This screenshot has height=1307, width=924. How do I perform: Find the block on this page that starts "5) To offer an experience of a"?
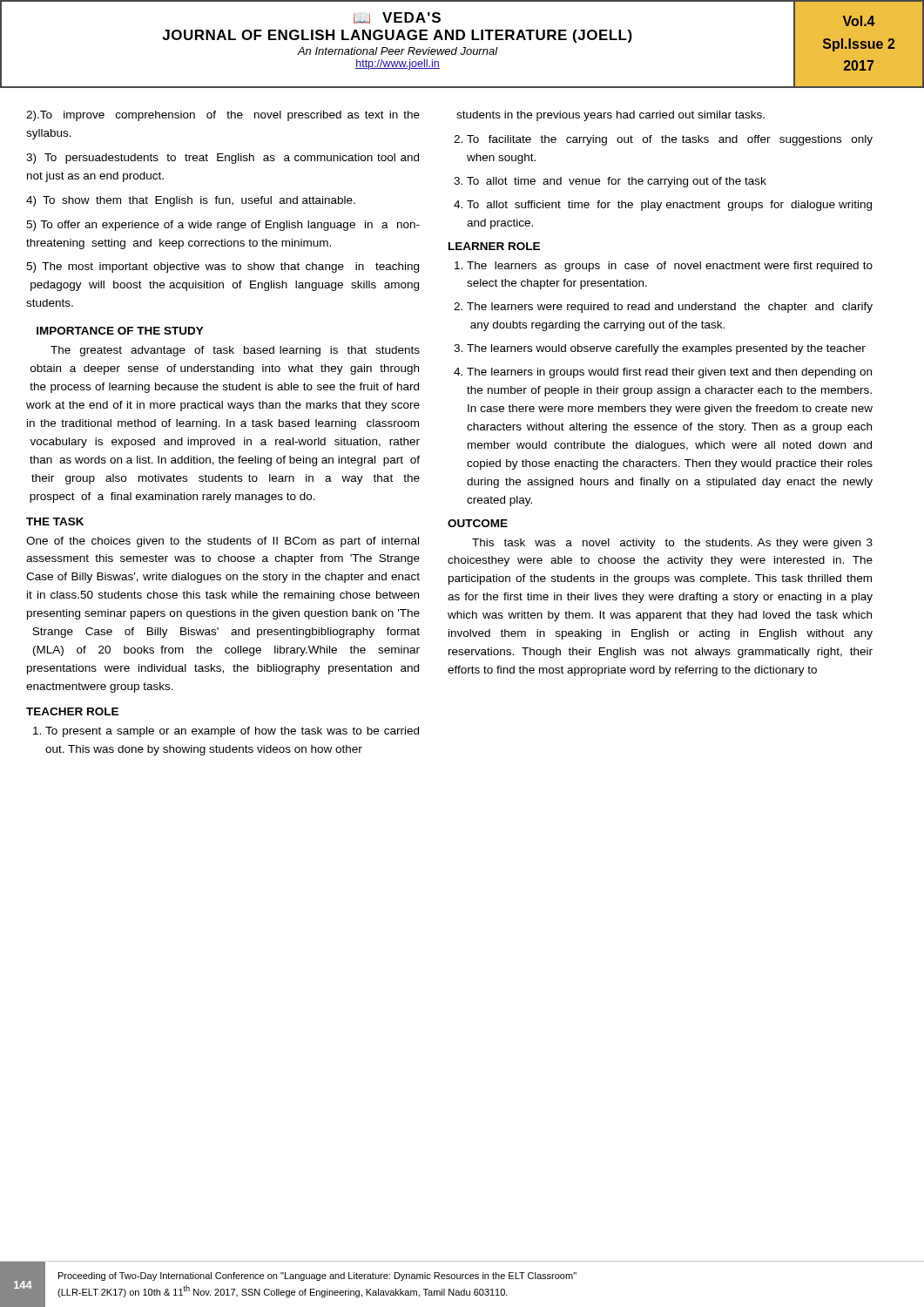(x=223, y=233)
